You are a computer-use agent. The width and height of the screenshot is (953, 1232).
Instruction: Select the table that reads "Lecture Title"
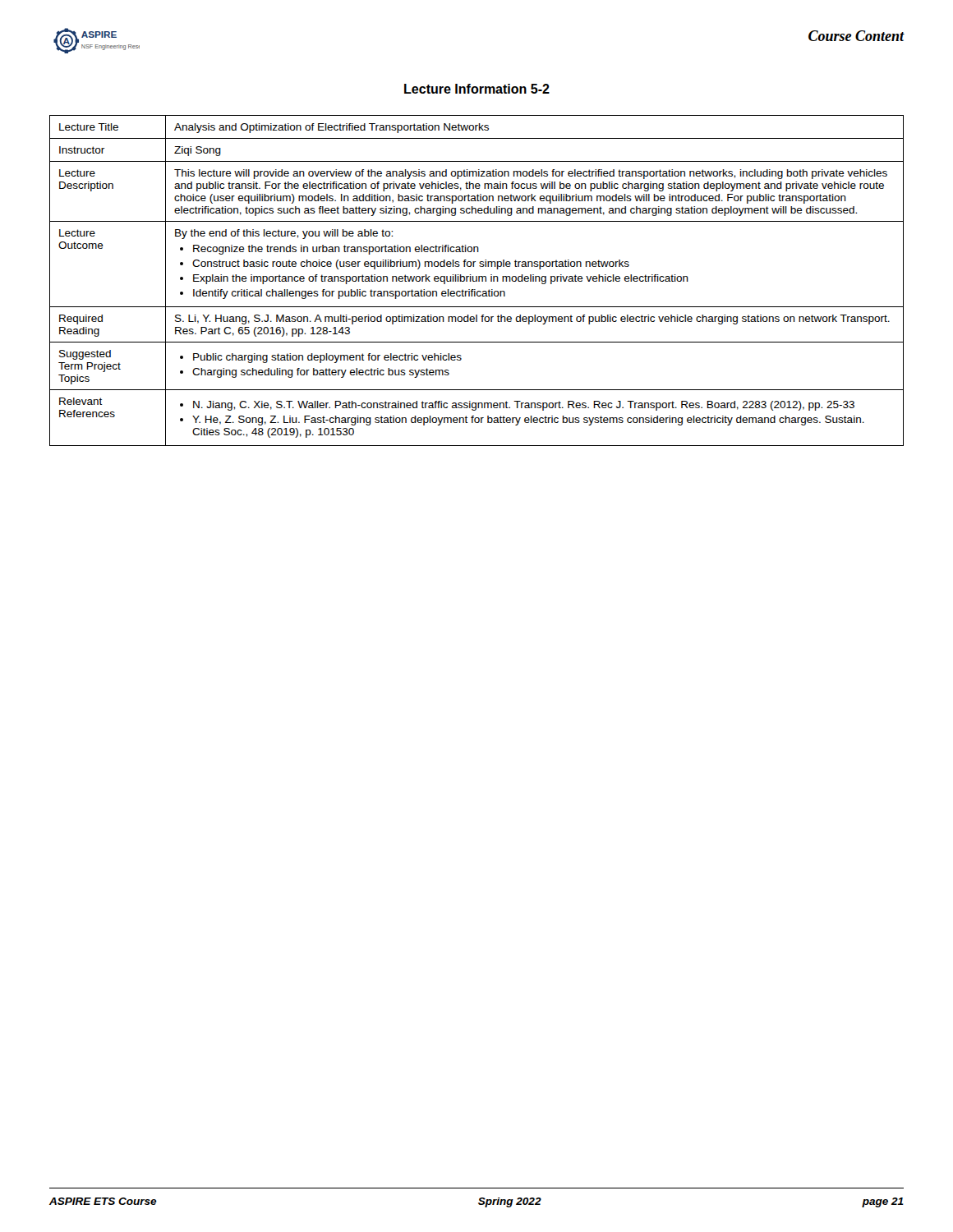point(476,280)
